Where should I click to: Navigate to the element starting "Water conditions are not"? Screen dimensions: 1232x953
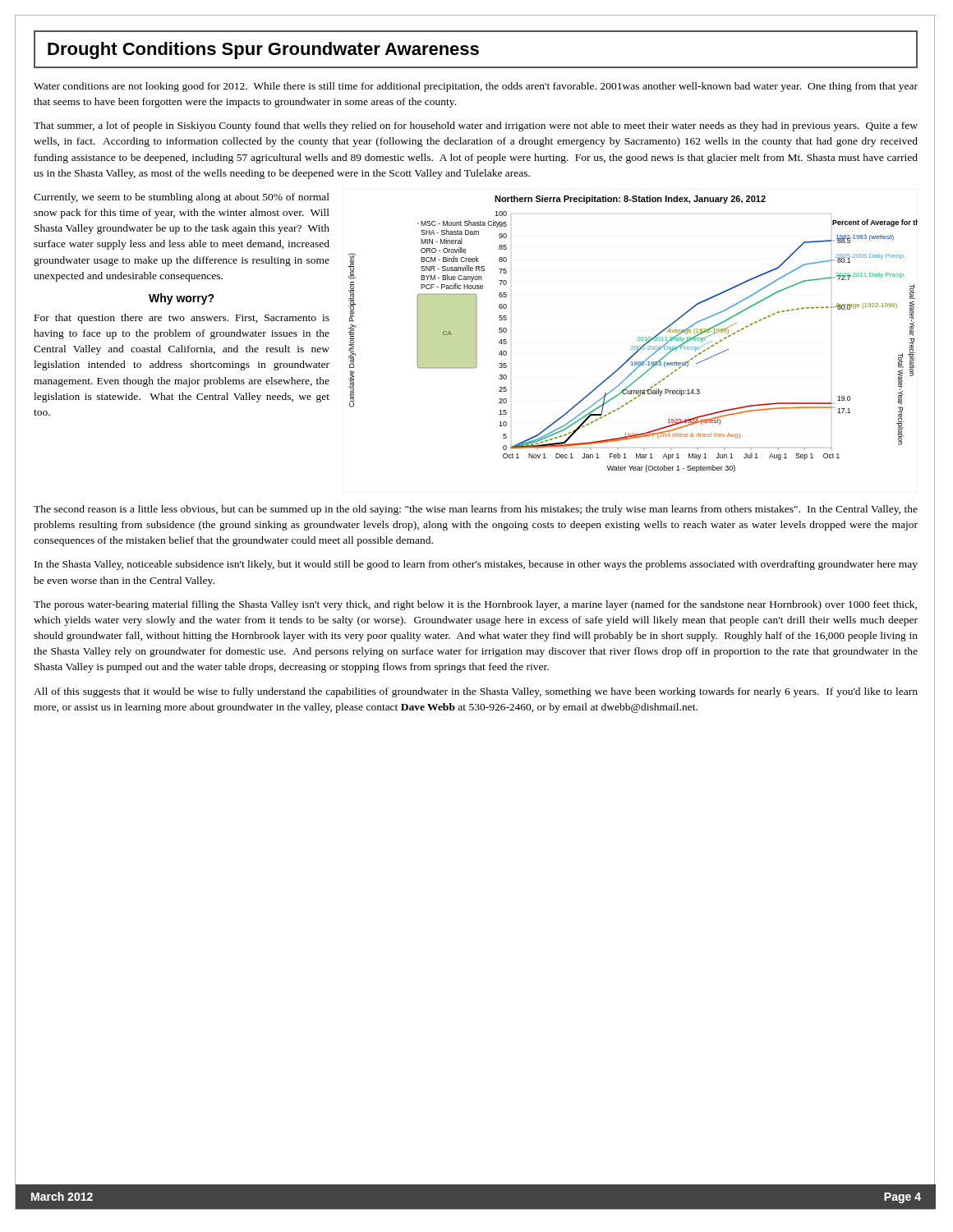pos(476,94)
